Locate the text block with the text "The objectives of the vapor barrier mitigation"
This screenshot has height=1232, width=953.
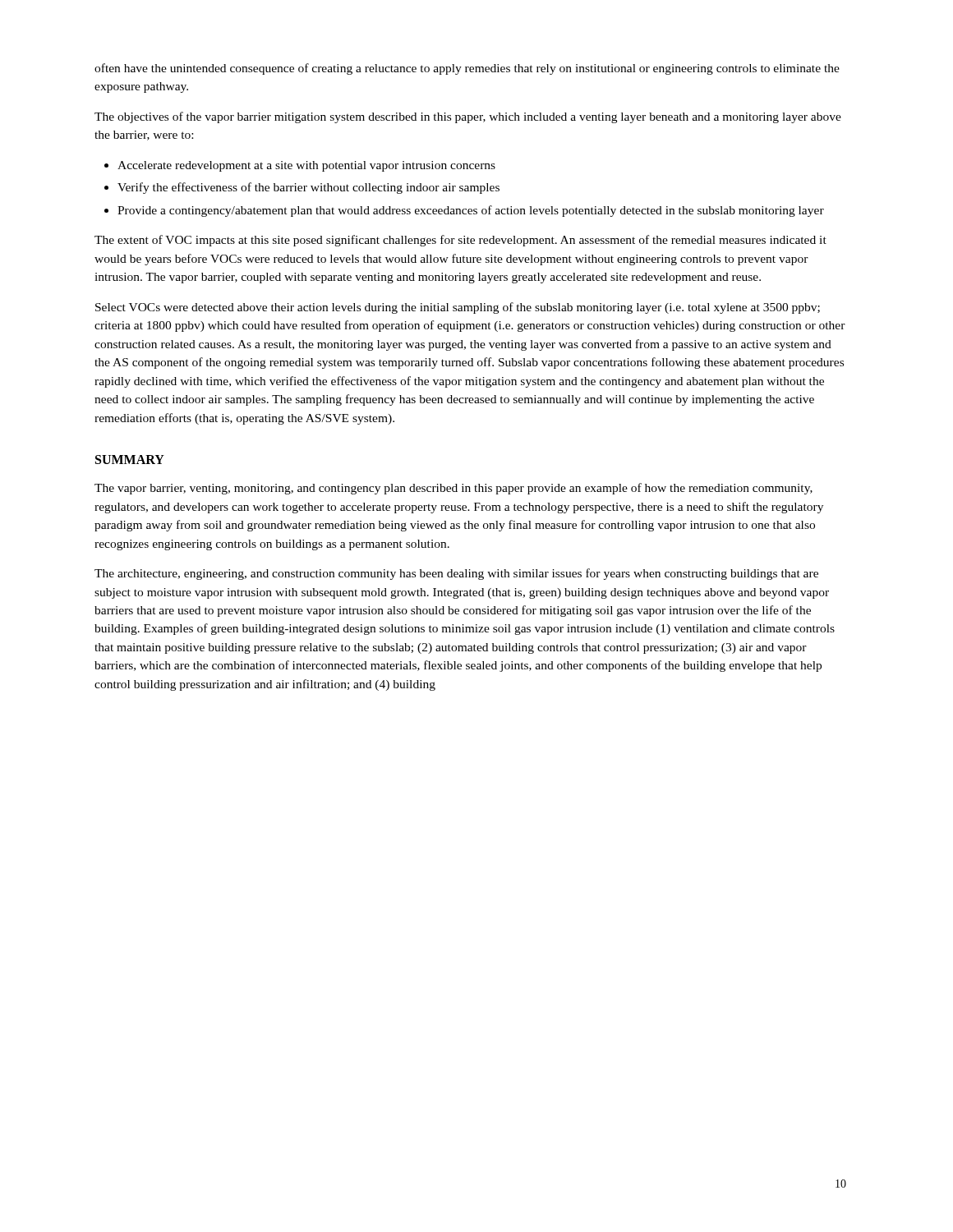pyautogui.click(x=468, y=125)
